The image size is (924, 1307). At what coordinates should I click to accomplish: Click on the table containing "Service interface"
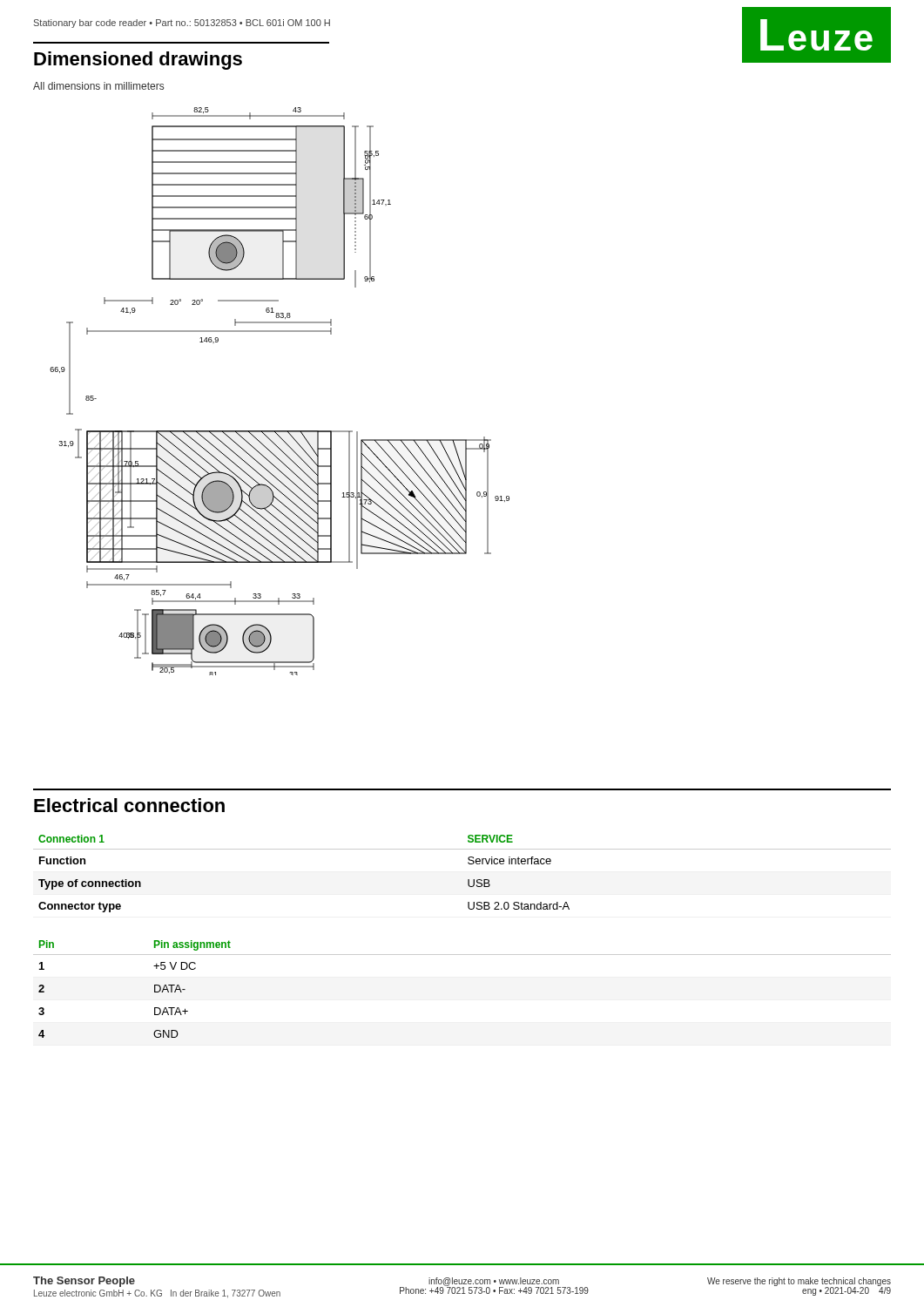[462, 874]
